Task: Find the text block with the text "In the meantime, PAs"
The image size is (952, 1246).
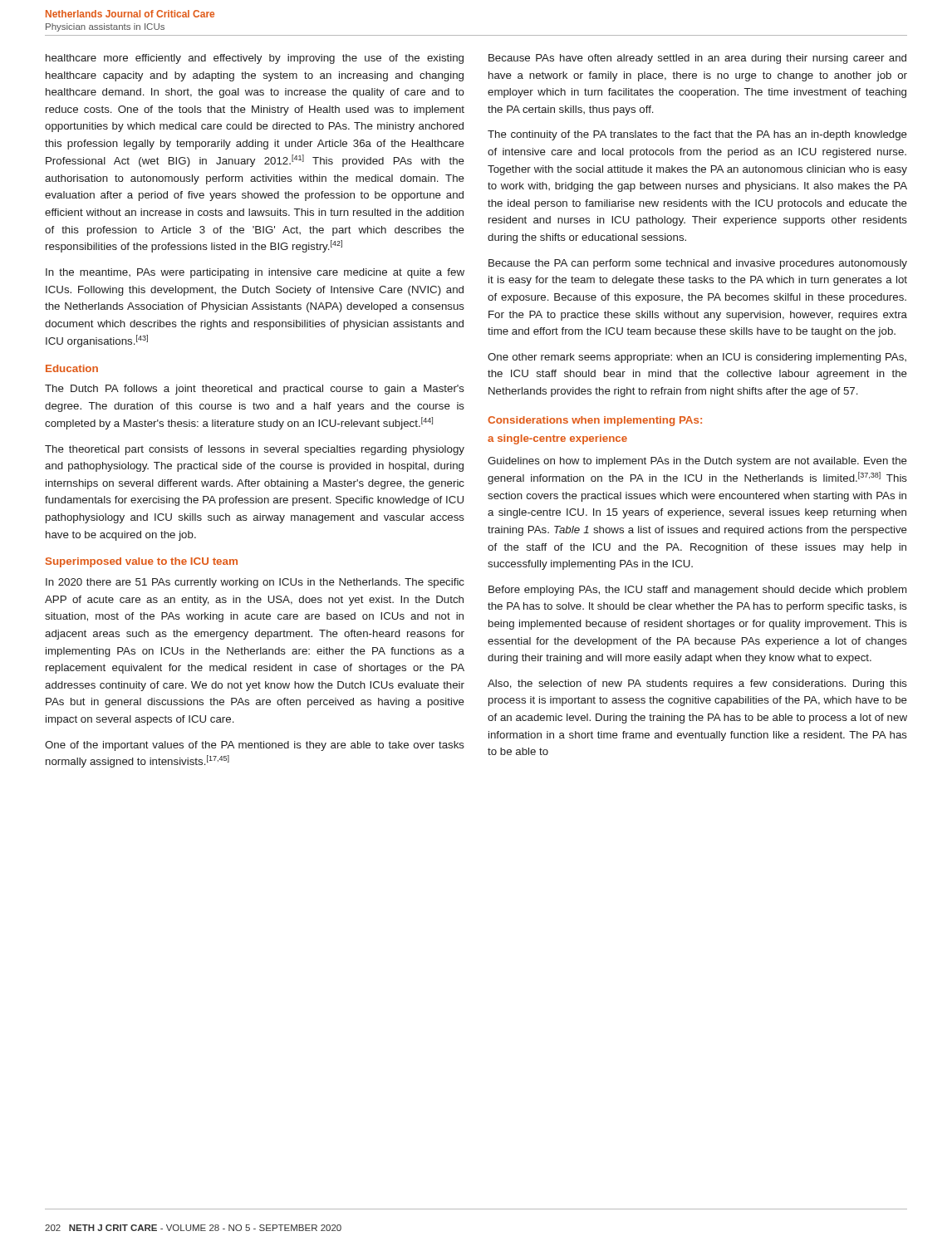Action: [255, 307]
